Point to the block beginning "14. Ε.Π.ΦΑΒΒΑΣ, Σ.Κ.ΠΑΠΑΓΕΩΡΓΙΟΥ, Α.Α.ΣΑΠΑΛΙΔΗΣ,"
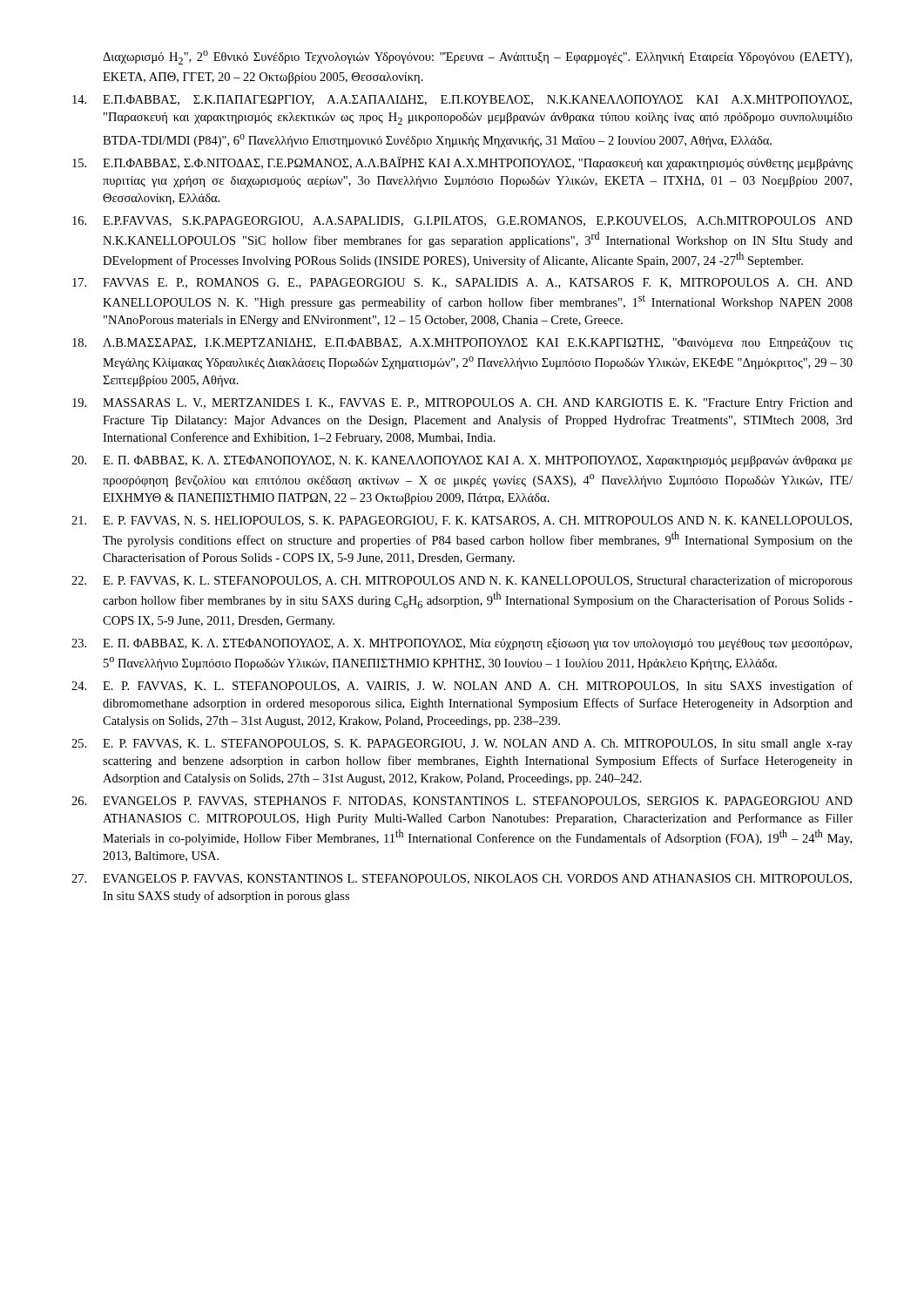This screenshot has height=1307, width=924. (462, 120)
